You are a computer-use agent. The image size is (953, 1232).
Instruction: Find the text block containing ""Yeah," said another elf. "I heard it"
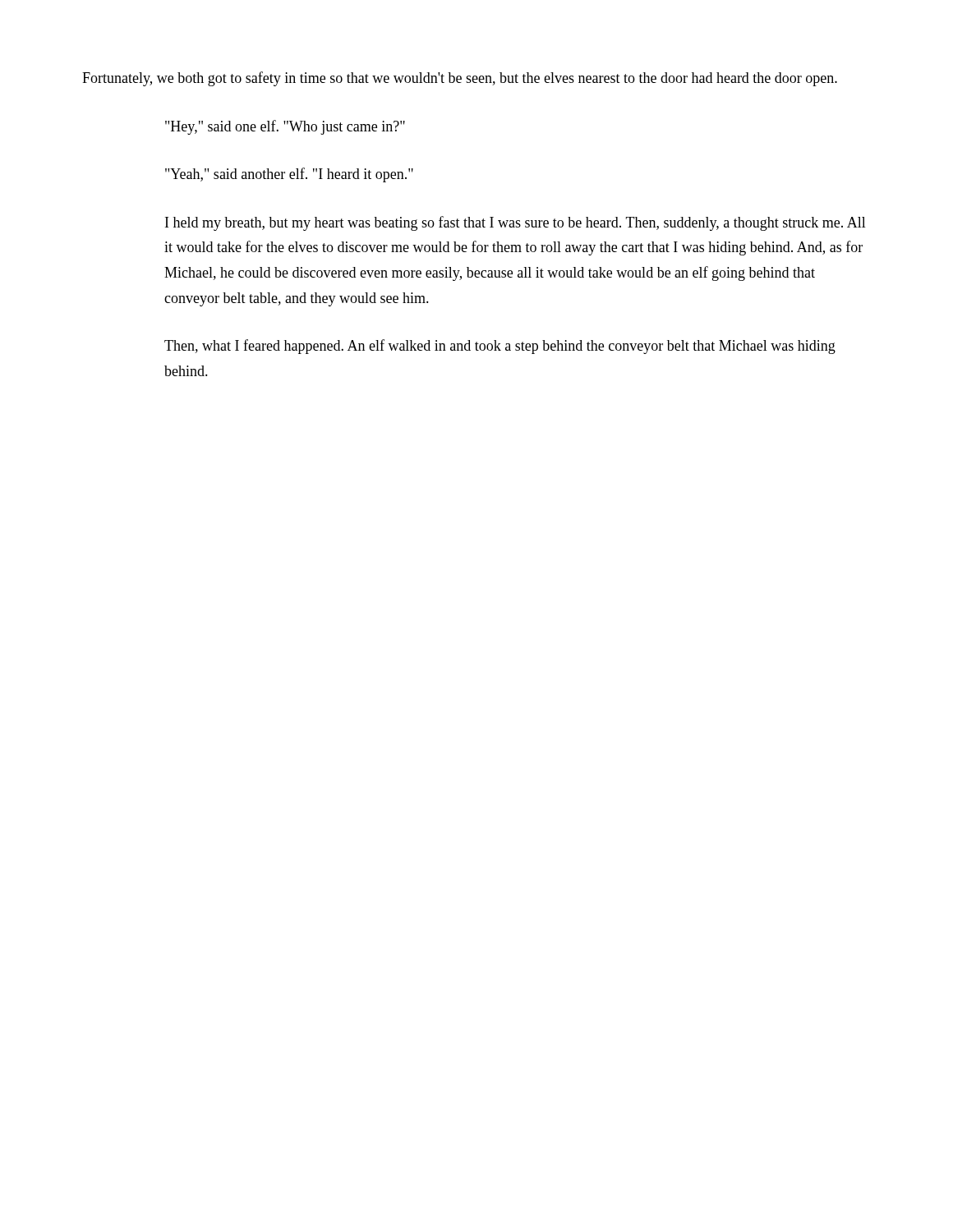tap(289, 174)
